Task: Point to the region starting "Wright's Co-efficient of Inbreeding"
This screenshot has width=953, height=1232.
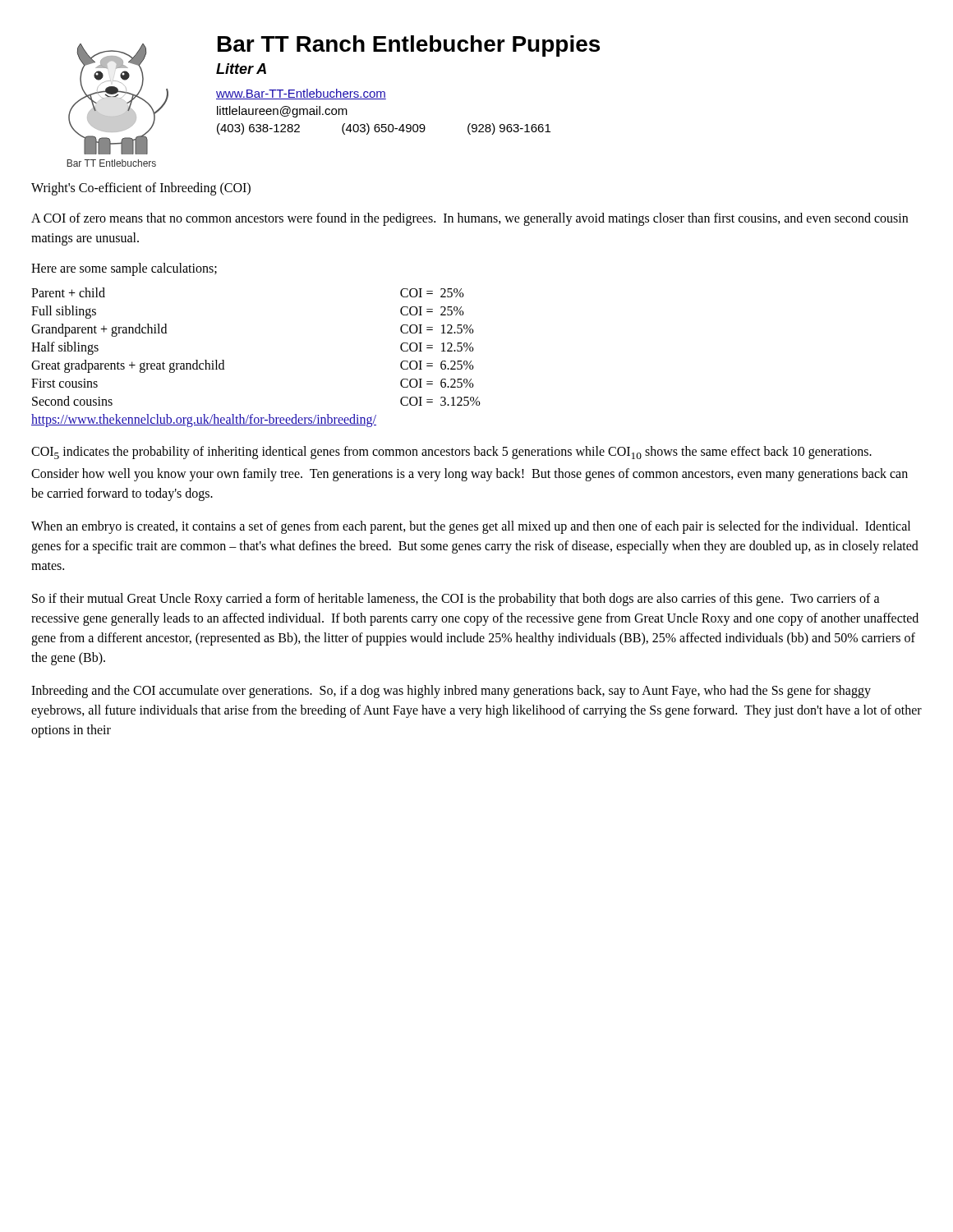Action: pos(141,188)
